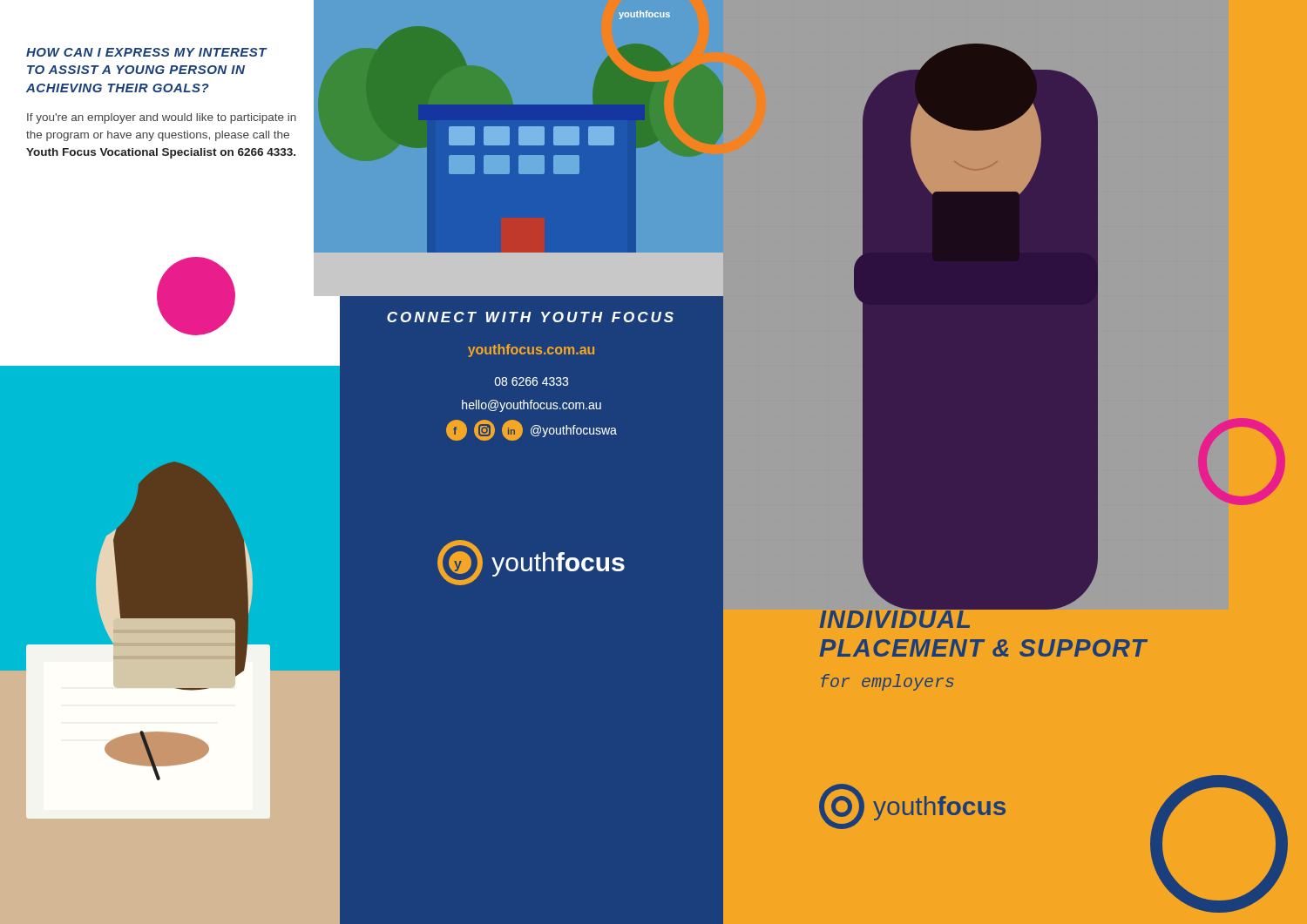Image resolution: width=1307 pixels, height=924 pixels.
Task: Click on the text that reads "for employers"
Action: (x=887, y=682)
